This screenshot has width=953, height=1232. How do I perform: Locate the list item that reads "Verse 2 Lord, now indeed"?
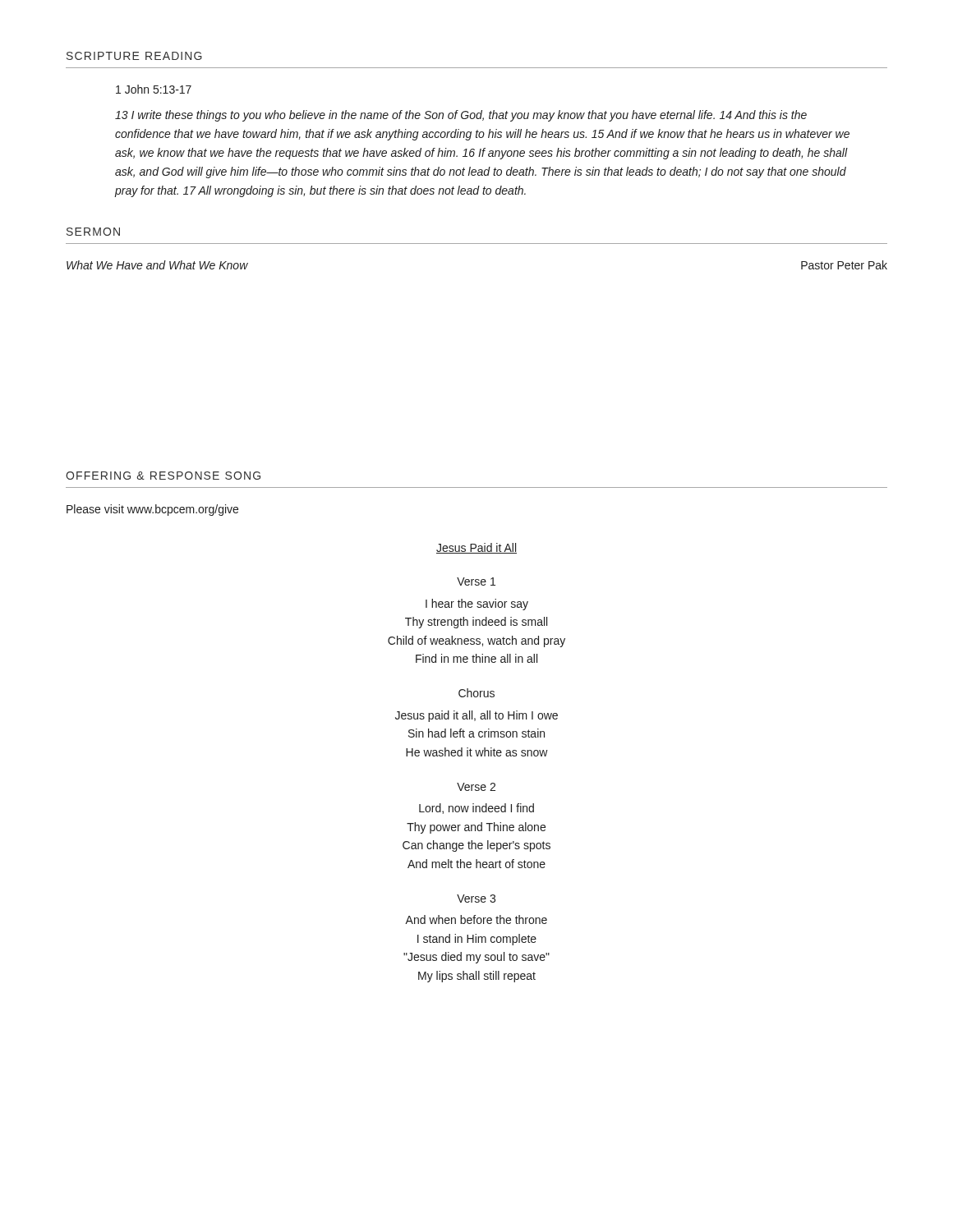pyautogui.click(x=476, y=825)
